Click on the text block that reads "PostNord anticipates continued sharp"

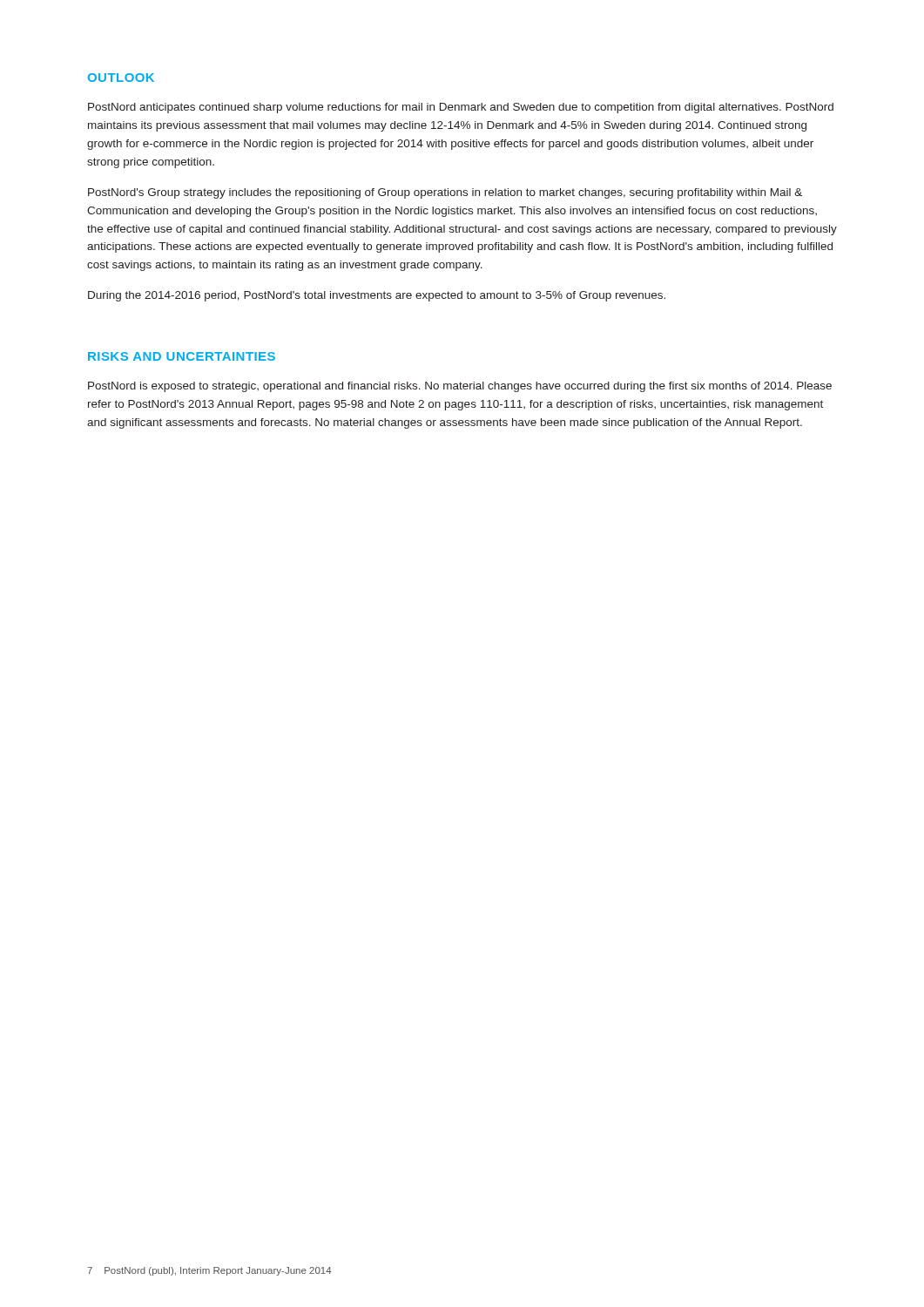tap(462, 135)
